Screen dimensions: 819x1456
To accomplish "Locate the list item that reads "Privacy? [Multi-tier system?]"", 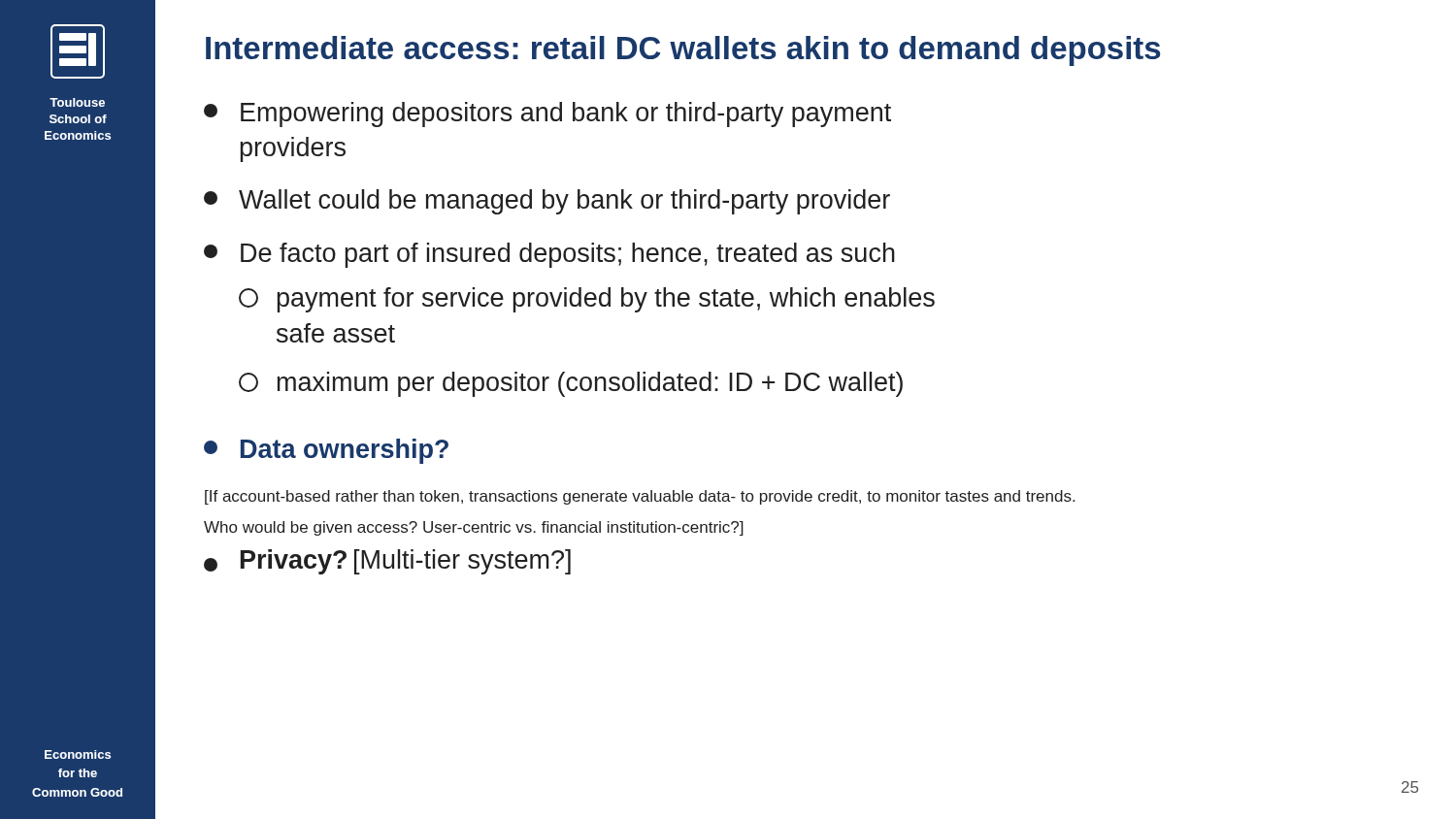I will (388, 560).
